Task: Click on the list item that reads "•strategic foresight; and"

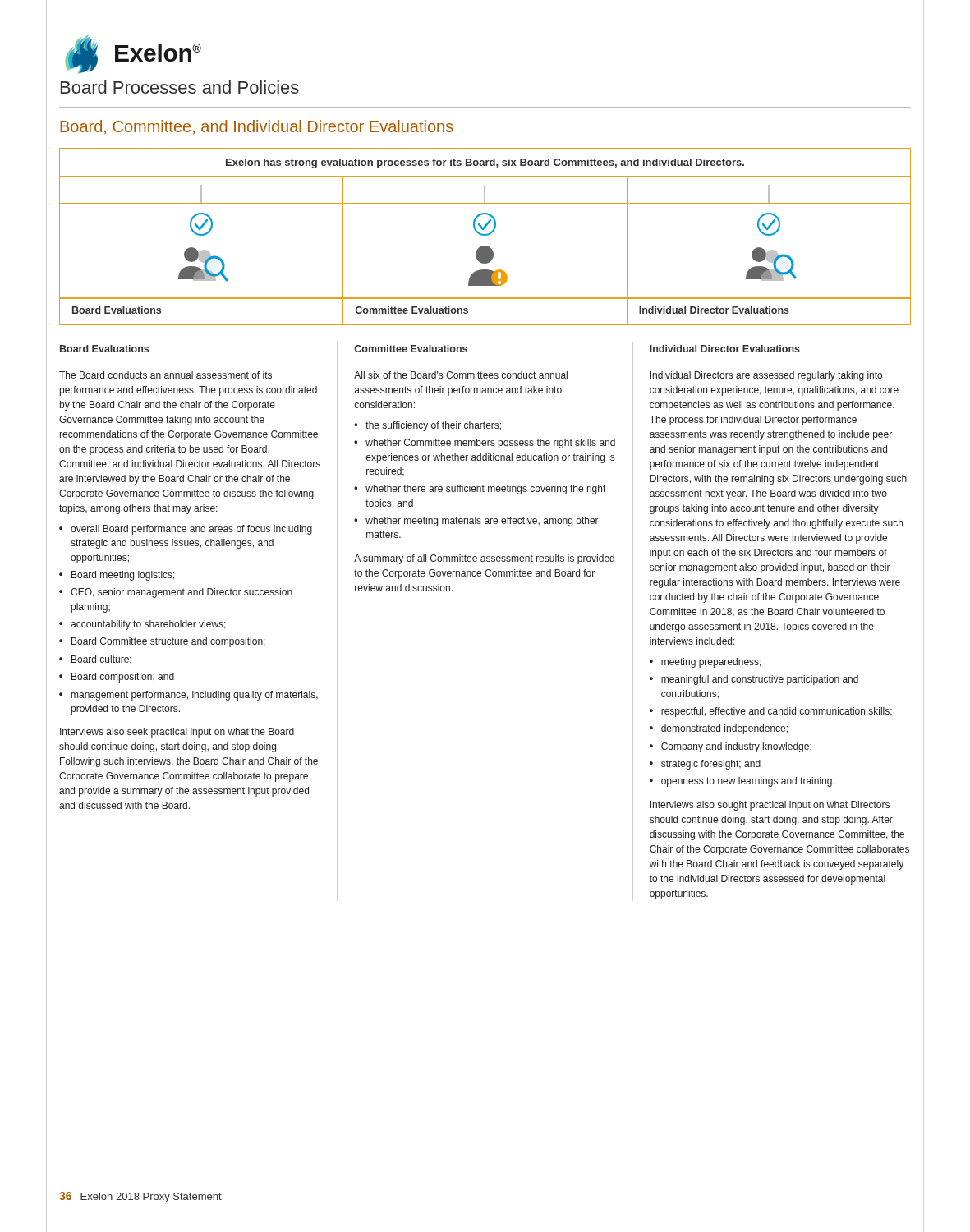Action: pos(705,764)
